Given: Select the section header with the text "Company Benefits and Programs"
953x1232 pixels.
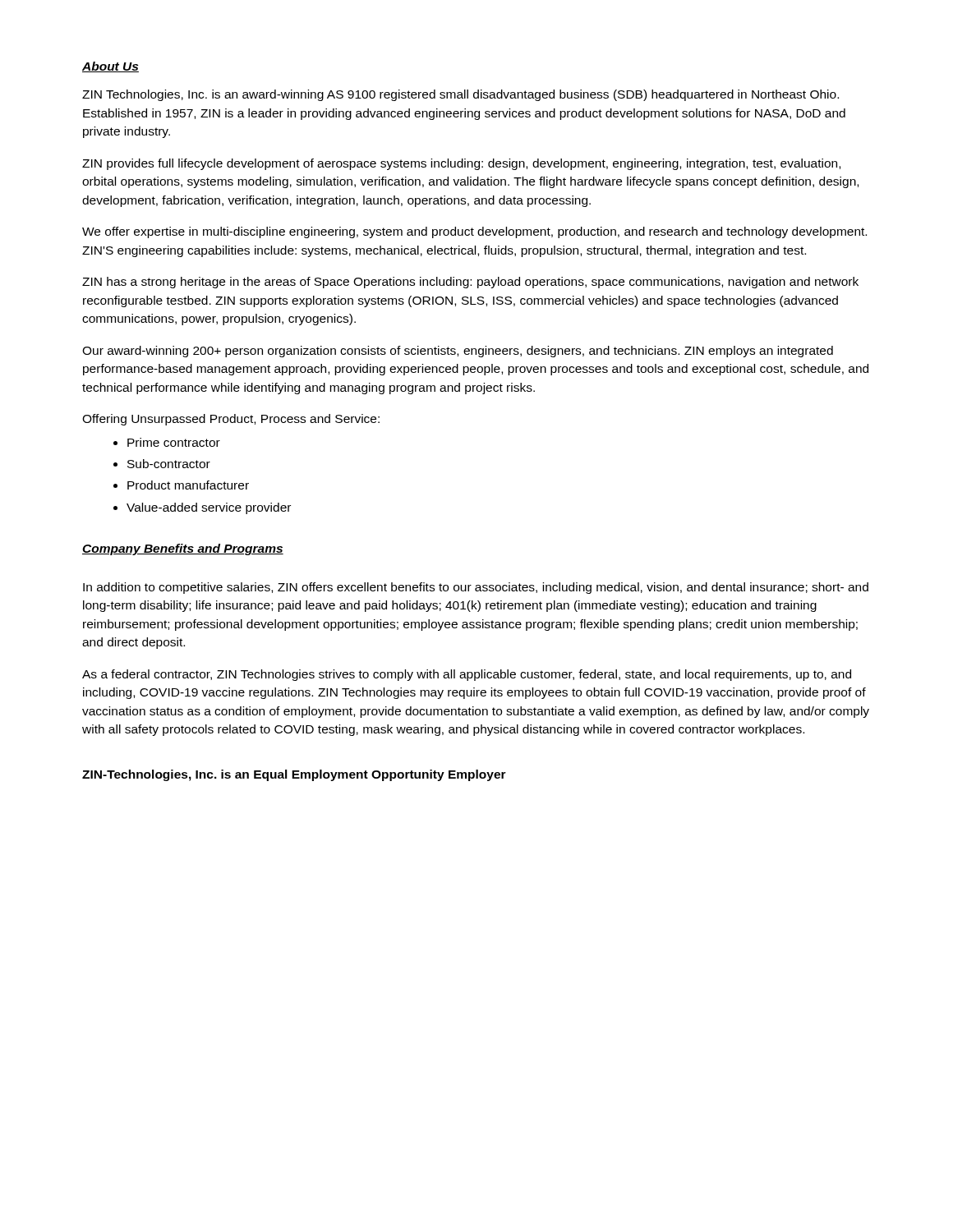Looking at the screenshot, I should pyautogui.click(x=183, y=549).
